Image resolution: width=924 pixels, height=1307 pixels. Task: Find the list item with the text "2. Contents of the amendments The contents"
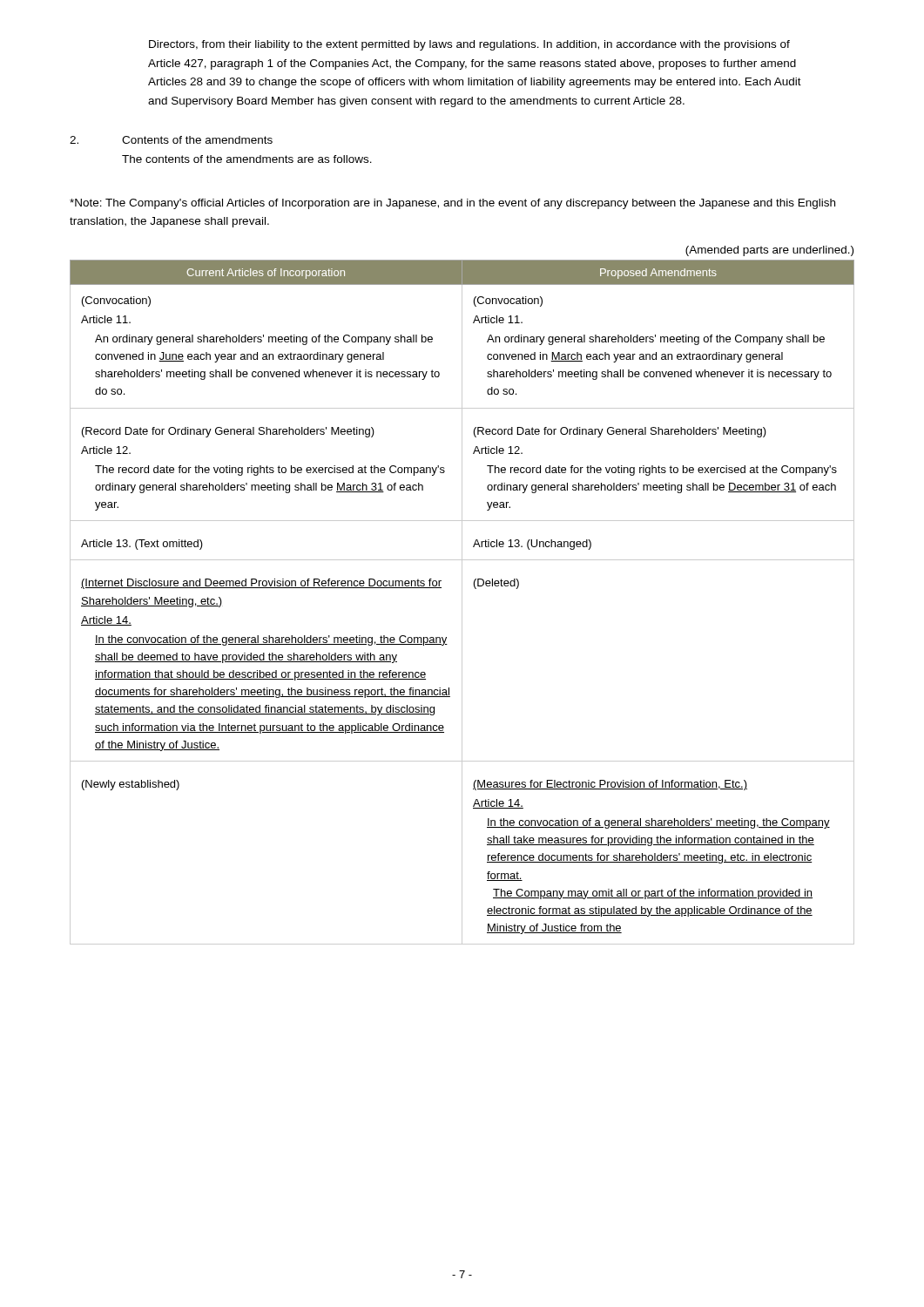171,140
